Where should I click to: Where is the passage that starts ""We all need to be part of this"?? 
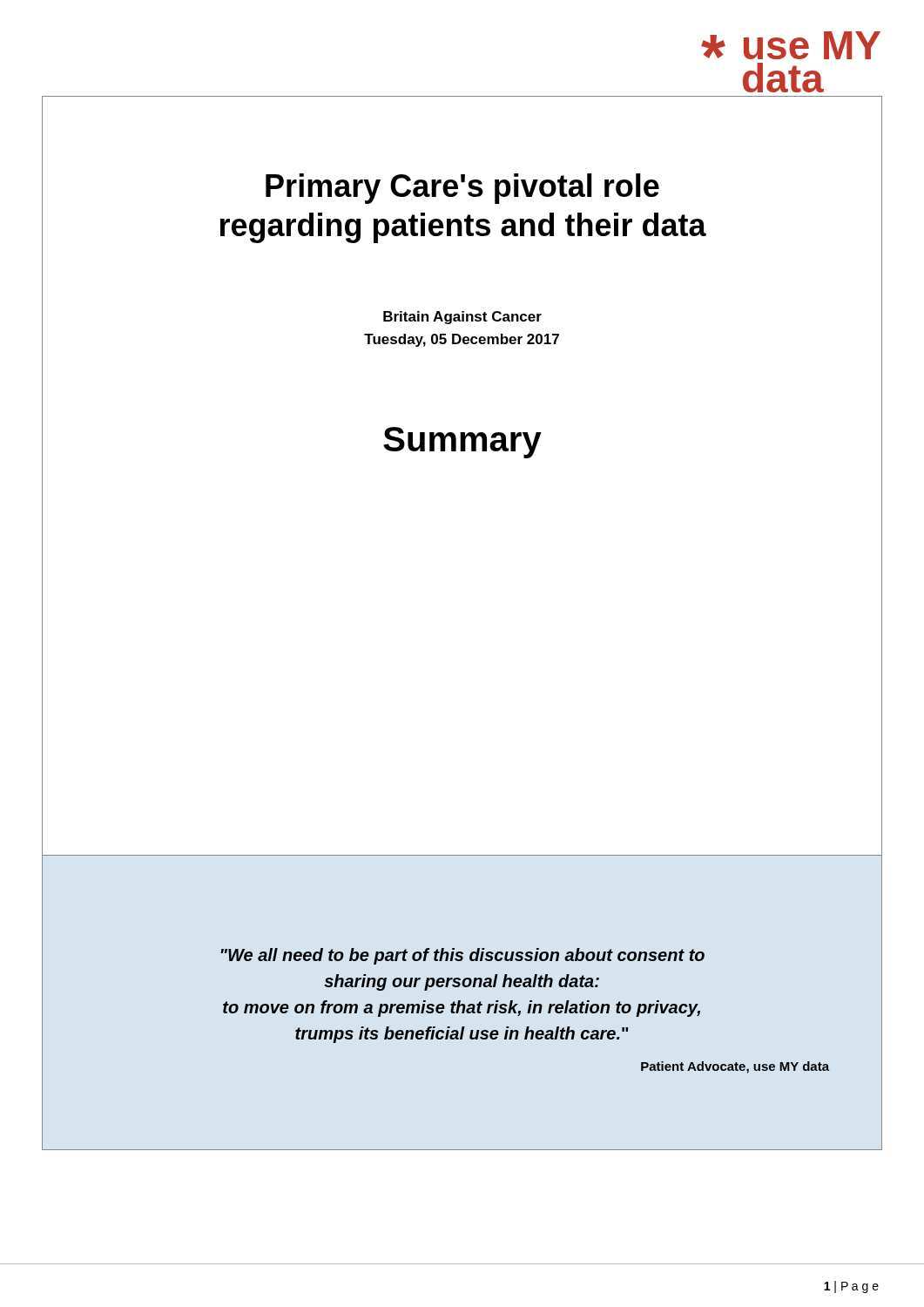[462, 994]
